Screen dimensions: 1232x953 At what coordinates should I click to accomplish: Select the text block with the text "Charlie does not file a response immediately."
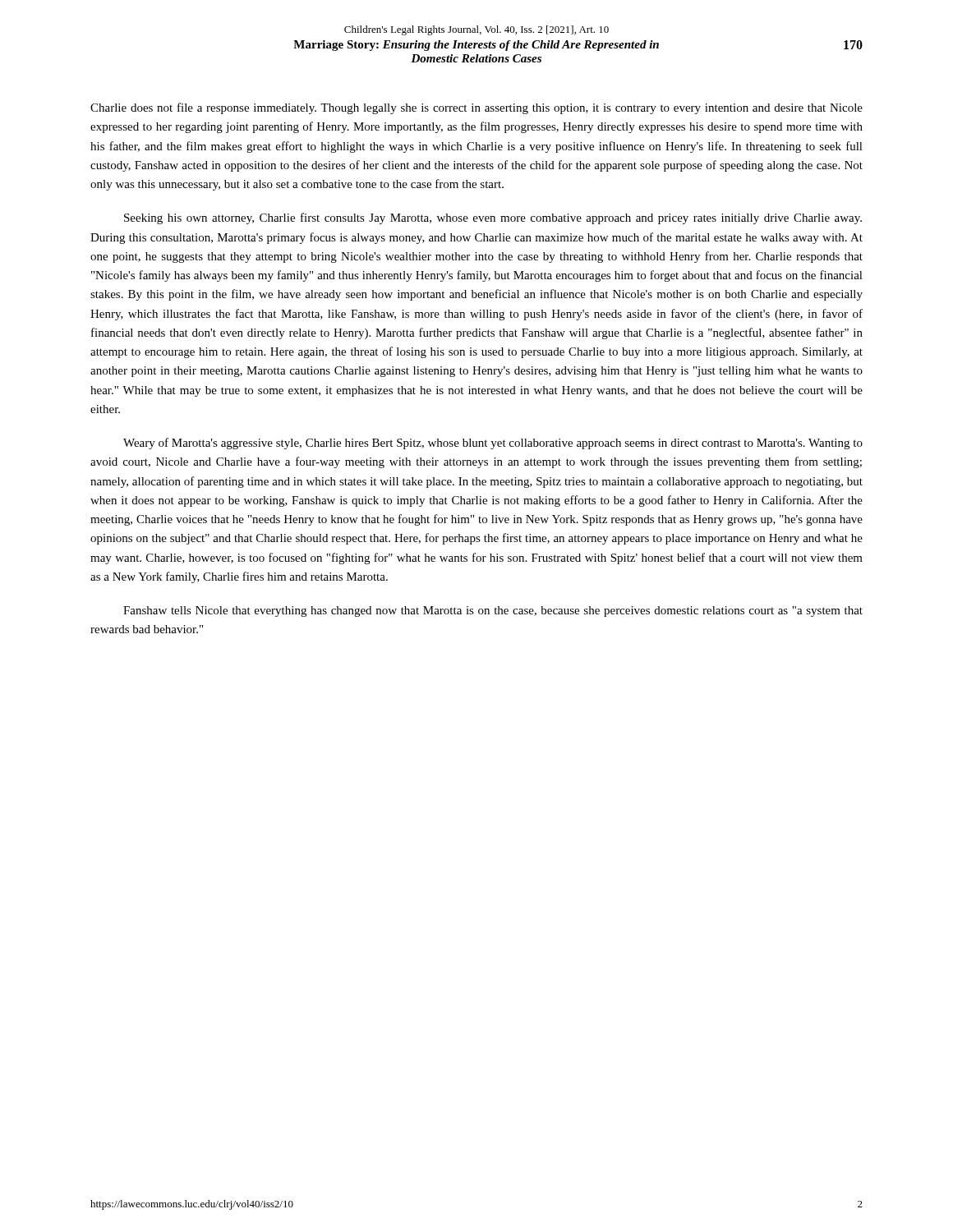[476, 146]
